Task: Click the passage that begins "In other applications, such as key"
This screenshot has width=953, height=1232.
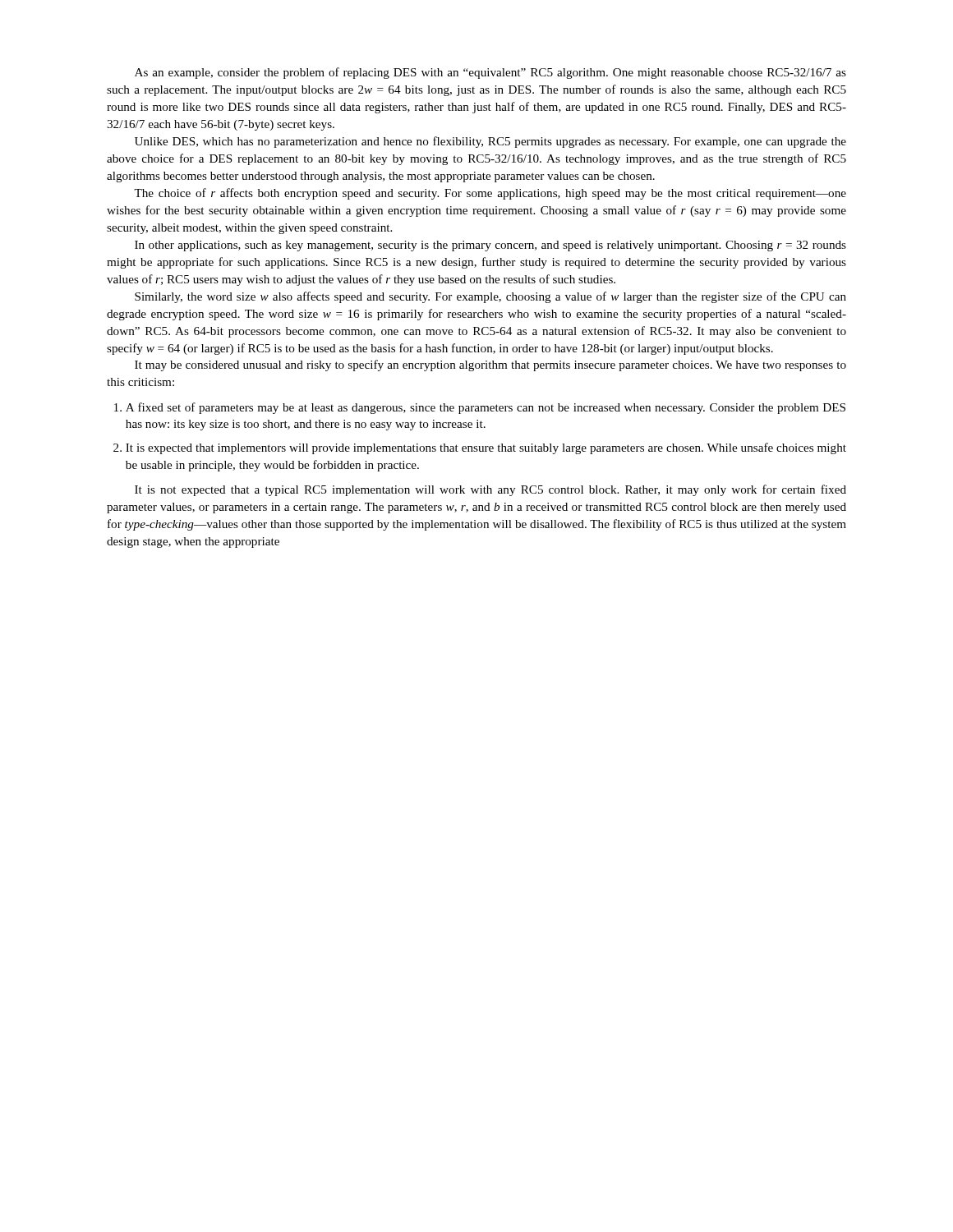Action: 476,262
